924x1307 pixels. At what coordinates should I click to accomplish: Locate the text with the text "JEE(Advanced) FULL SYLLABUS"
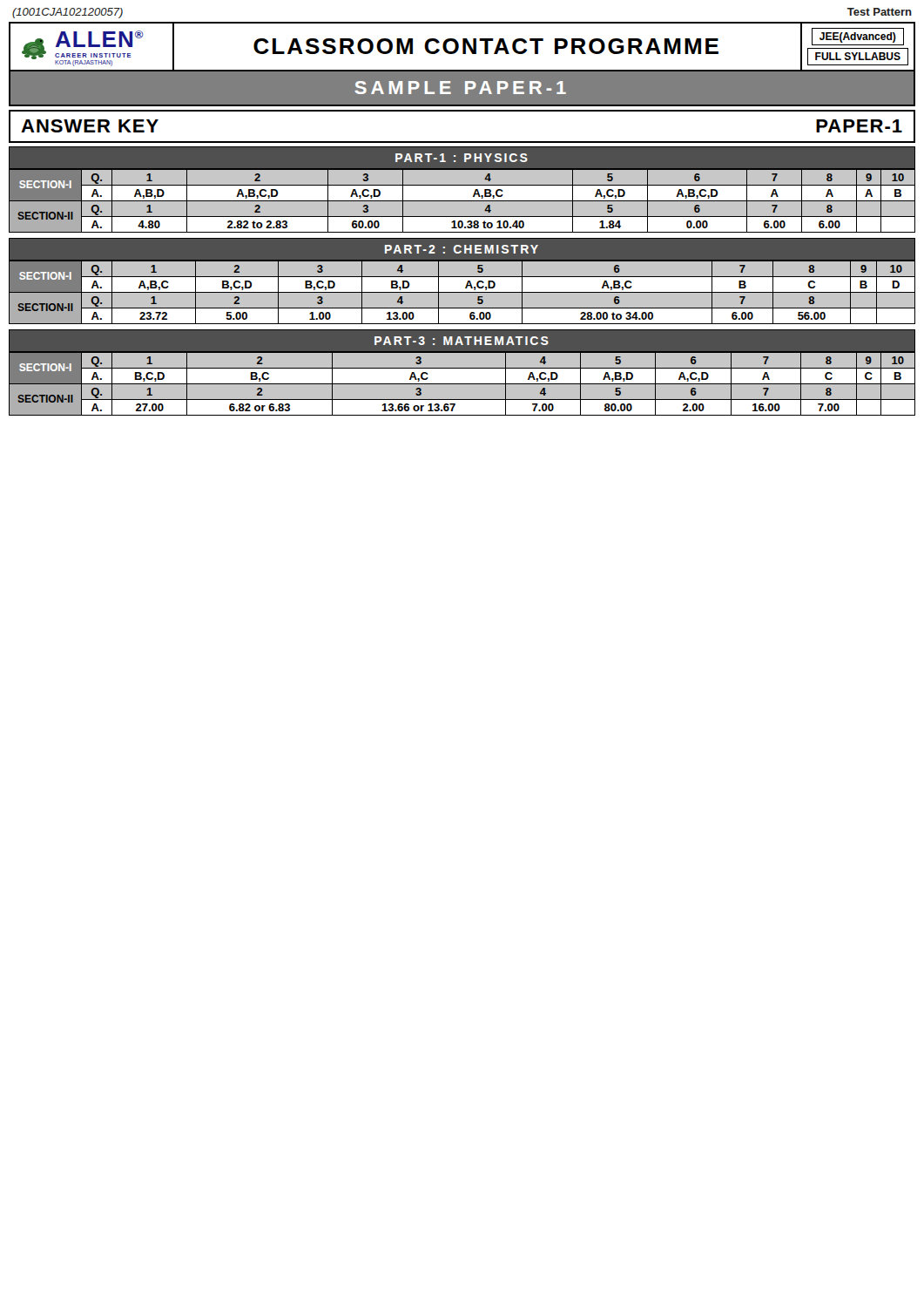tap(858, 46)
